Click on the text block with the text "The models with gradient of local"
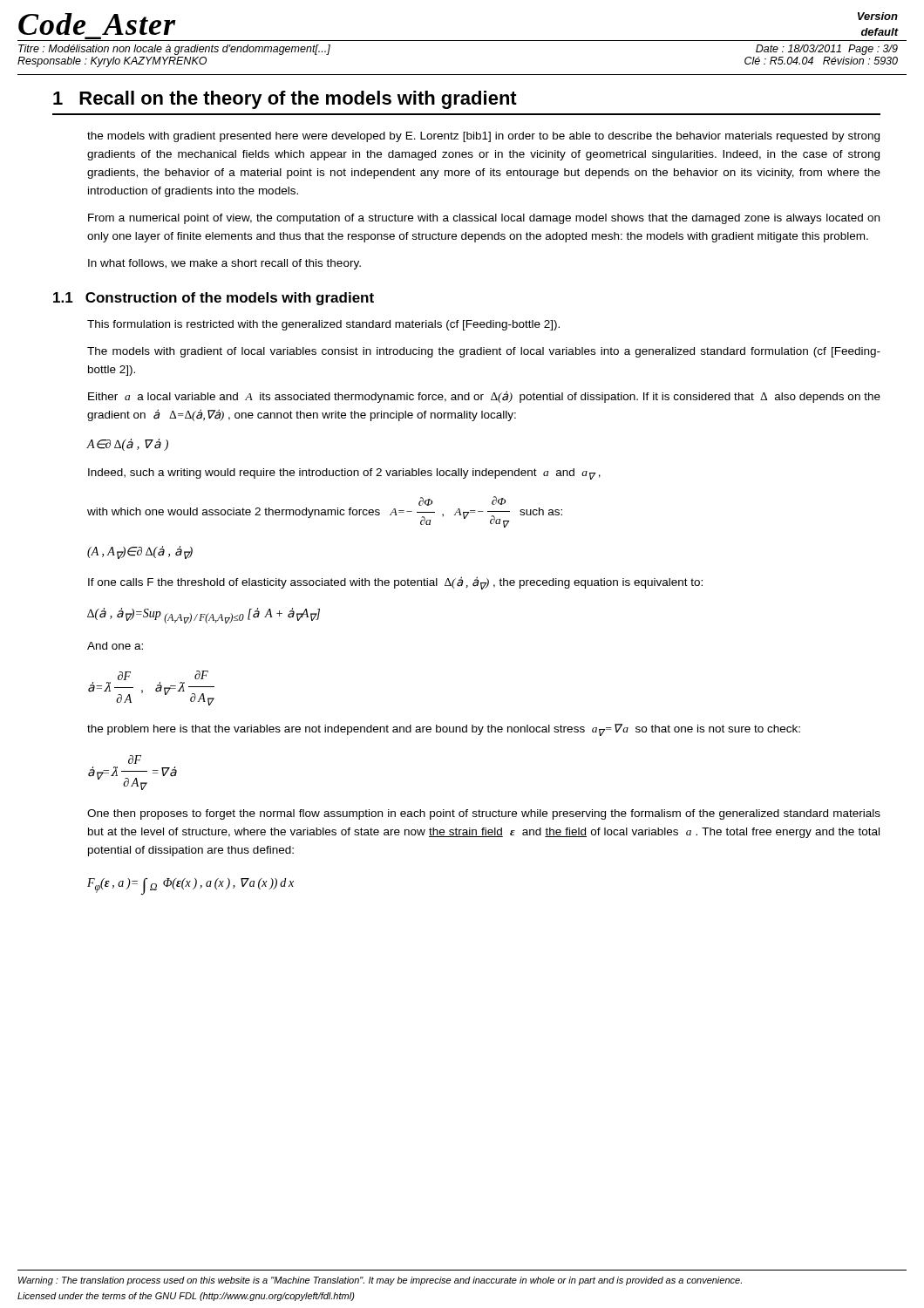 coord(484,360)
